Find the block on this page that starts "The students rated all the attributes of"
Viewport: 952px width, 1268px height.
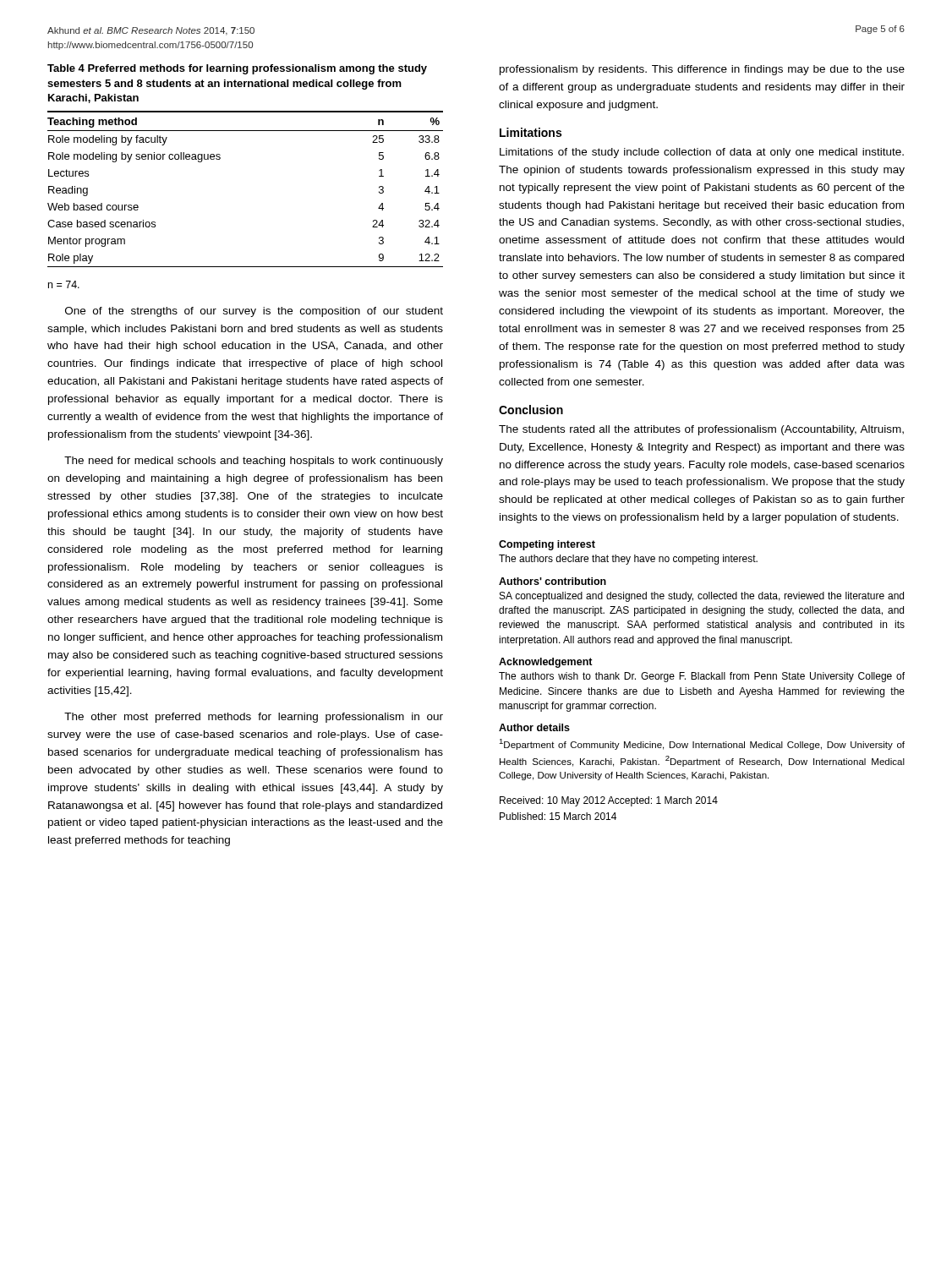pyautogui.click(x=702, y=474)
